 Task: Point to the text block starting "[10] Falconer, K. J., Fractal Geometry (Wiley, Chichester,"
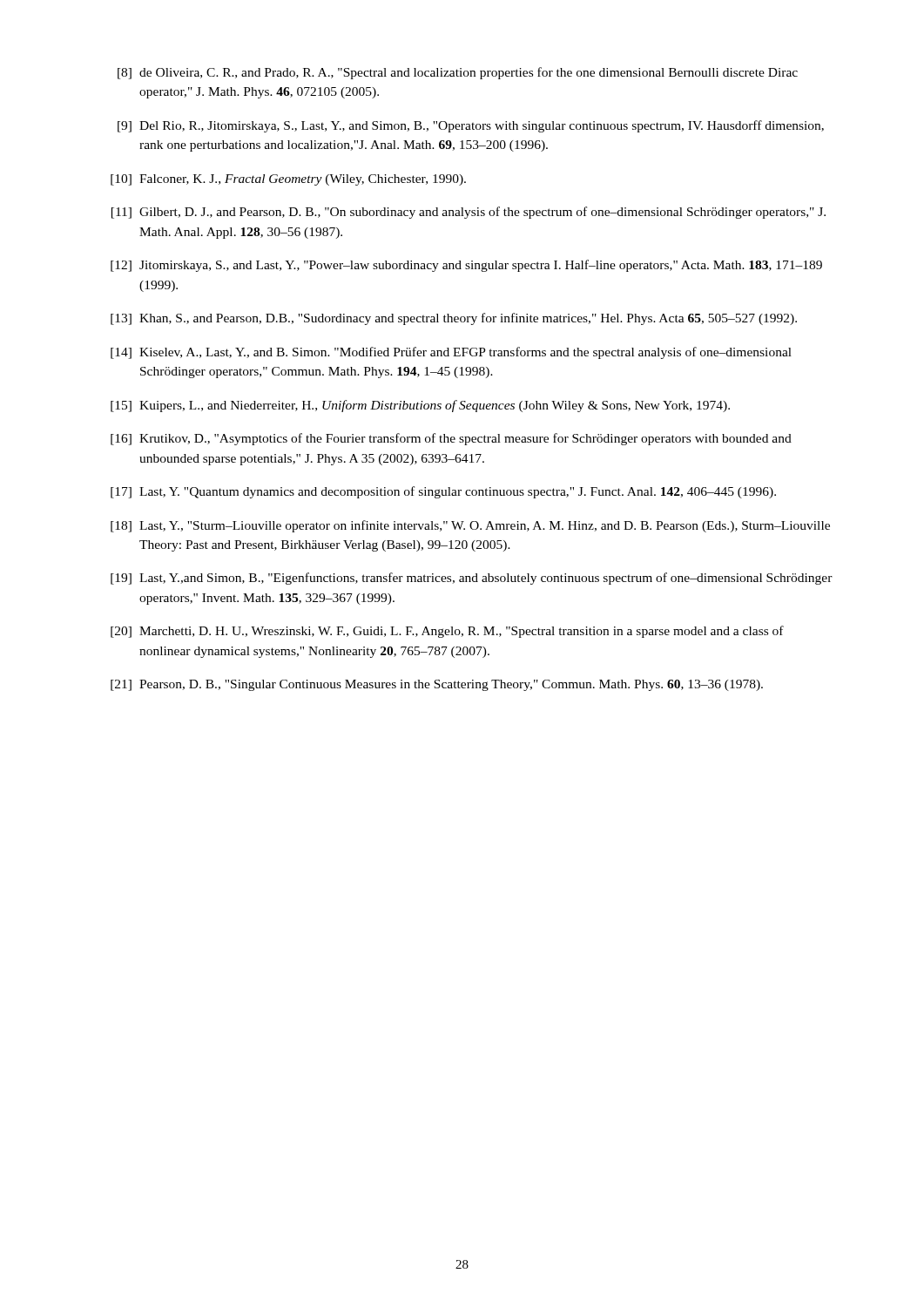(x=462, y=179)
